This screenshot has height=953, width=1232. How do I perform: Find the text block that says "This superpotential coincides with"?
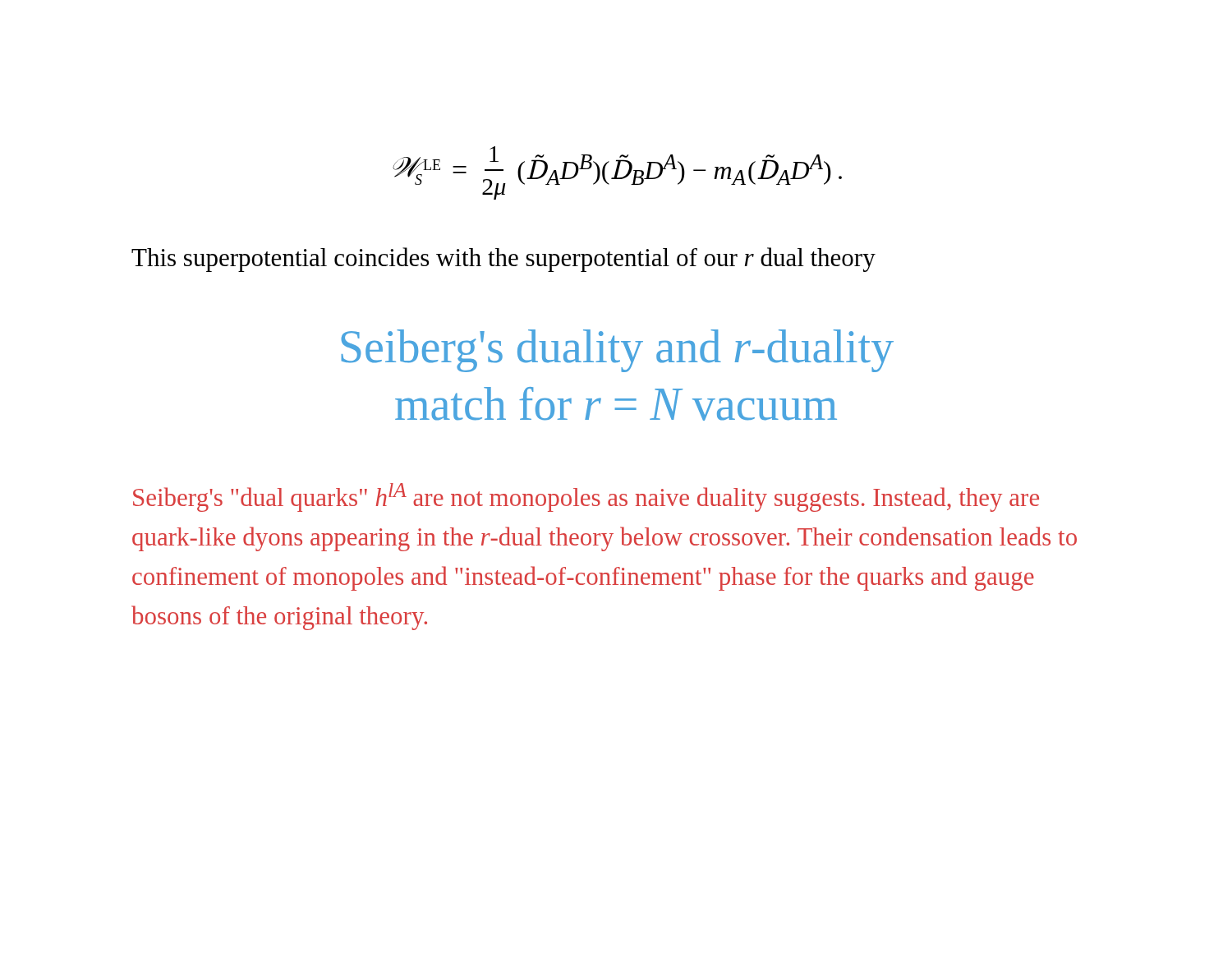click(503, 258)
